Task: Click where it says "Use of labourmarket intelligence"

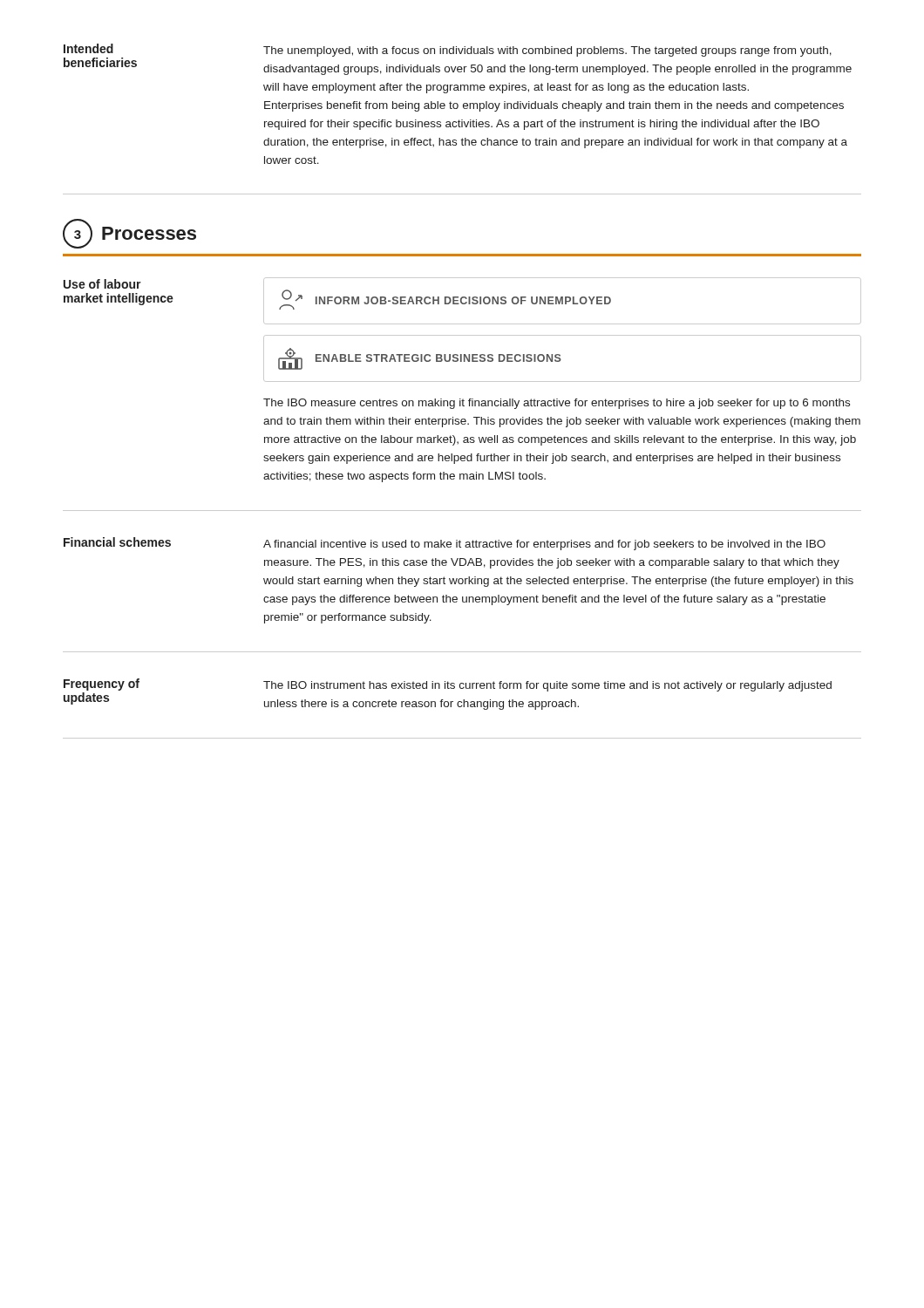Action: click(118, 292)
